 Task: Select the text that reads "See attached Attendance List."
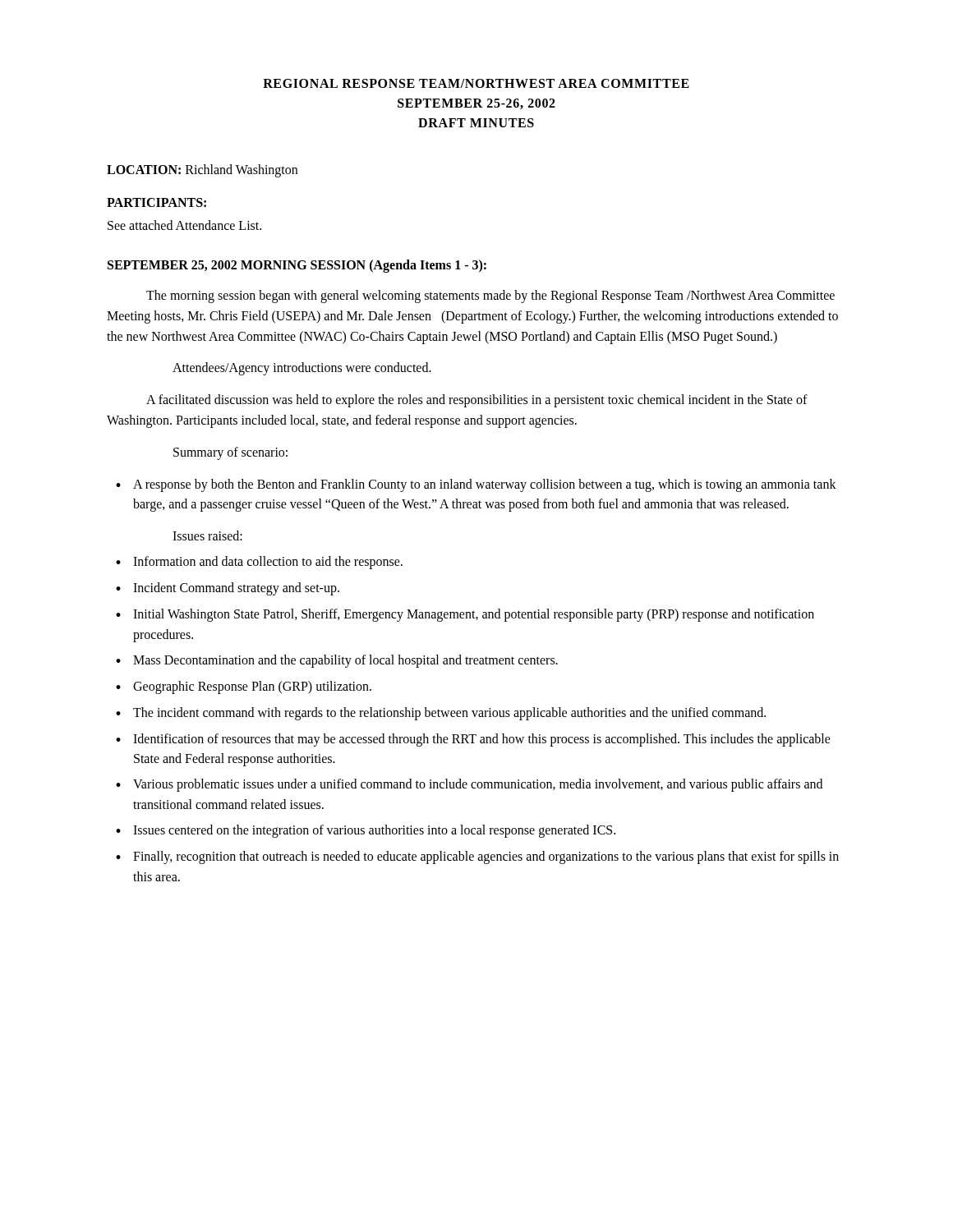(185, 225)
